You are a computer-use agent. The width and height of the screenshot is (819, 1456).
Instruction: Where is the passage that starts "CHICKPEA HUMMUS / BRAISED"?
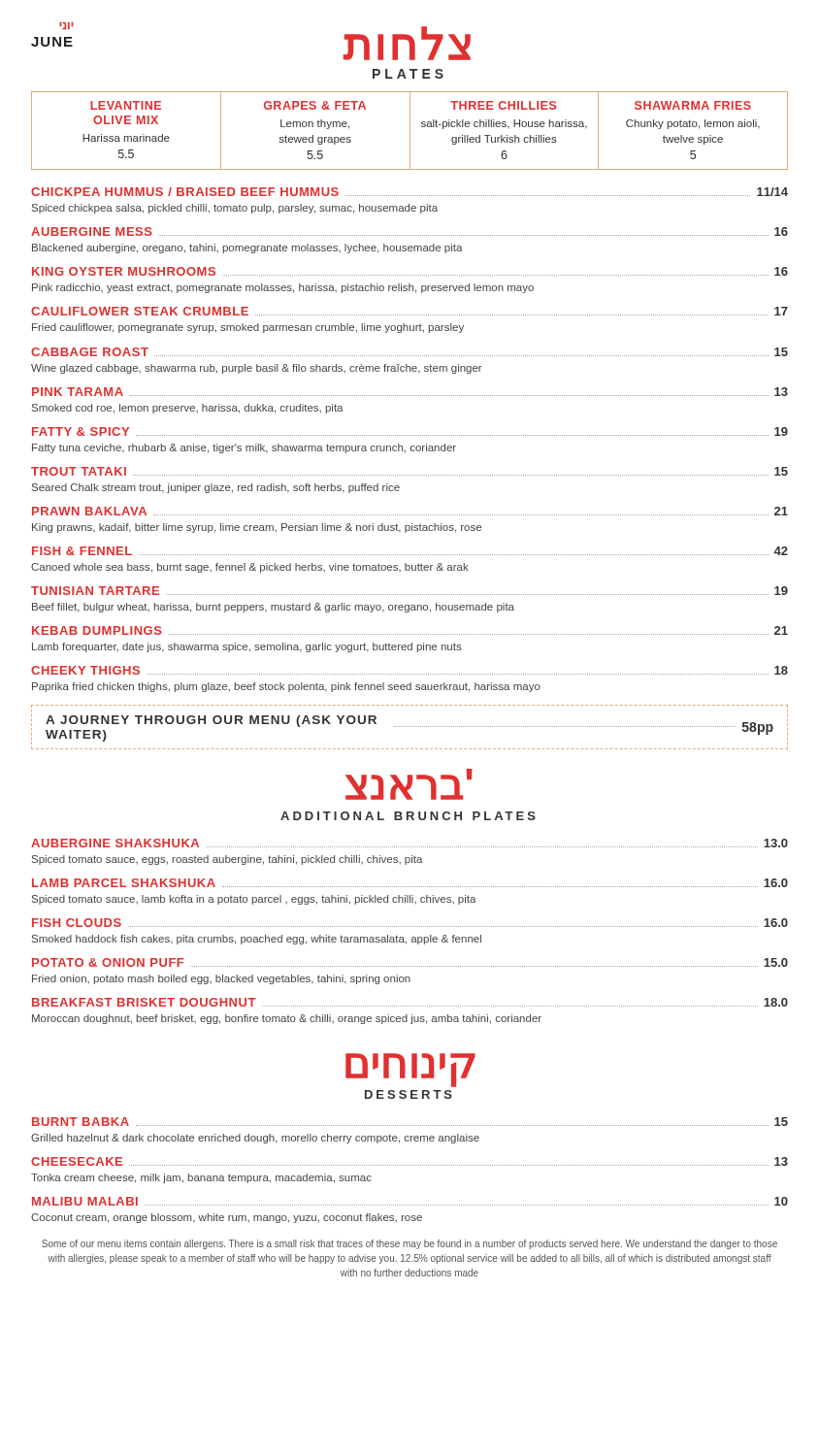(410, 200)
